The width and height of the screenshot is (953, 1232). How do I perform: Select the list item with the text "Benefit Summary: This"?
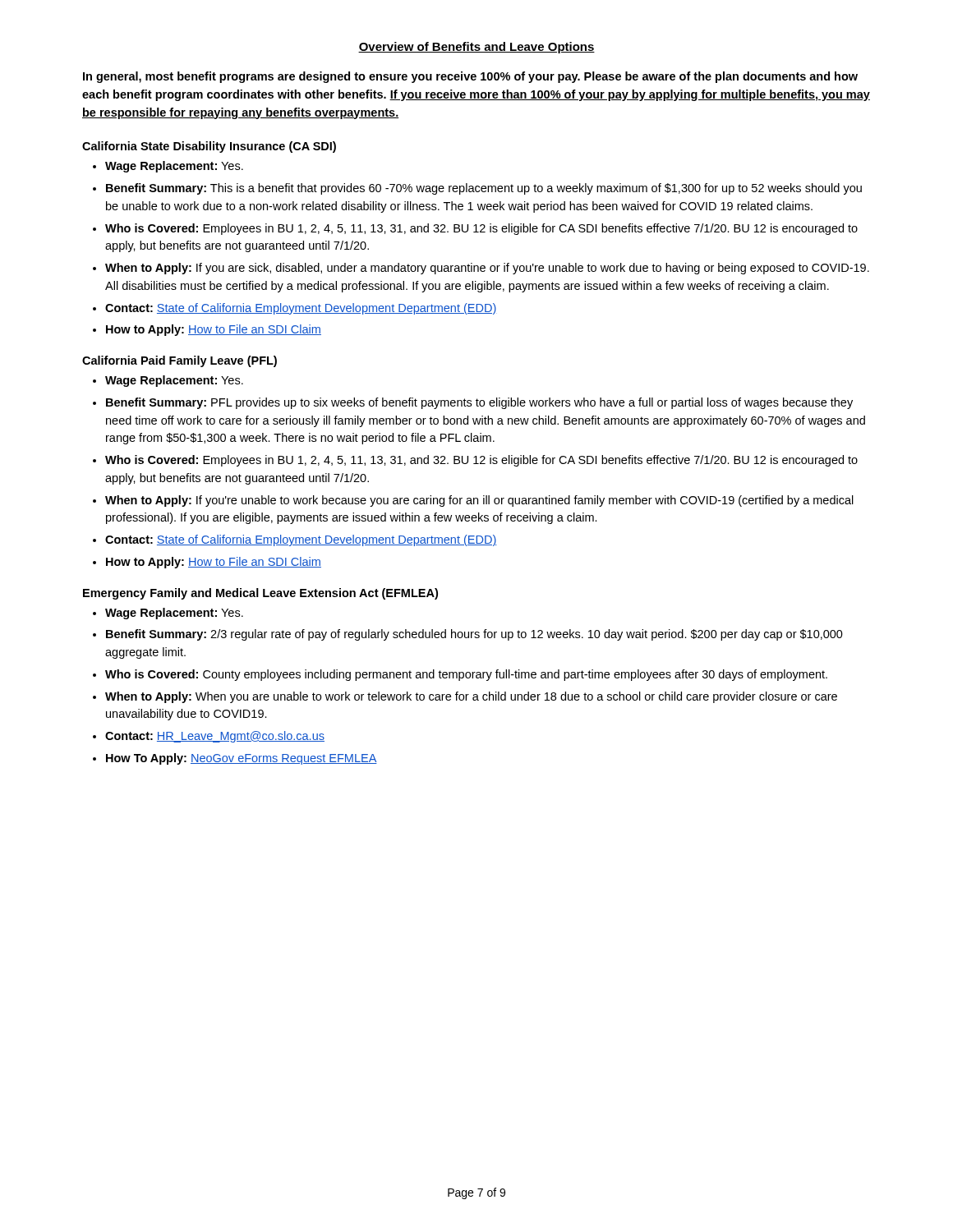[x=484, y=197]
